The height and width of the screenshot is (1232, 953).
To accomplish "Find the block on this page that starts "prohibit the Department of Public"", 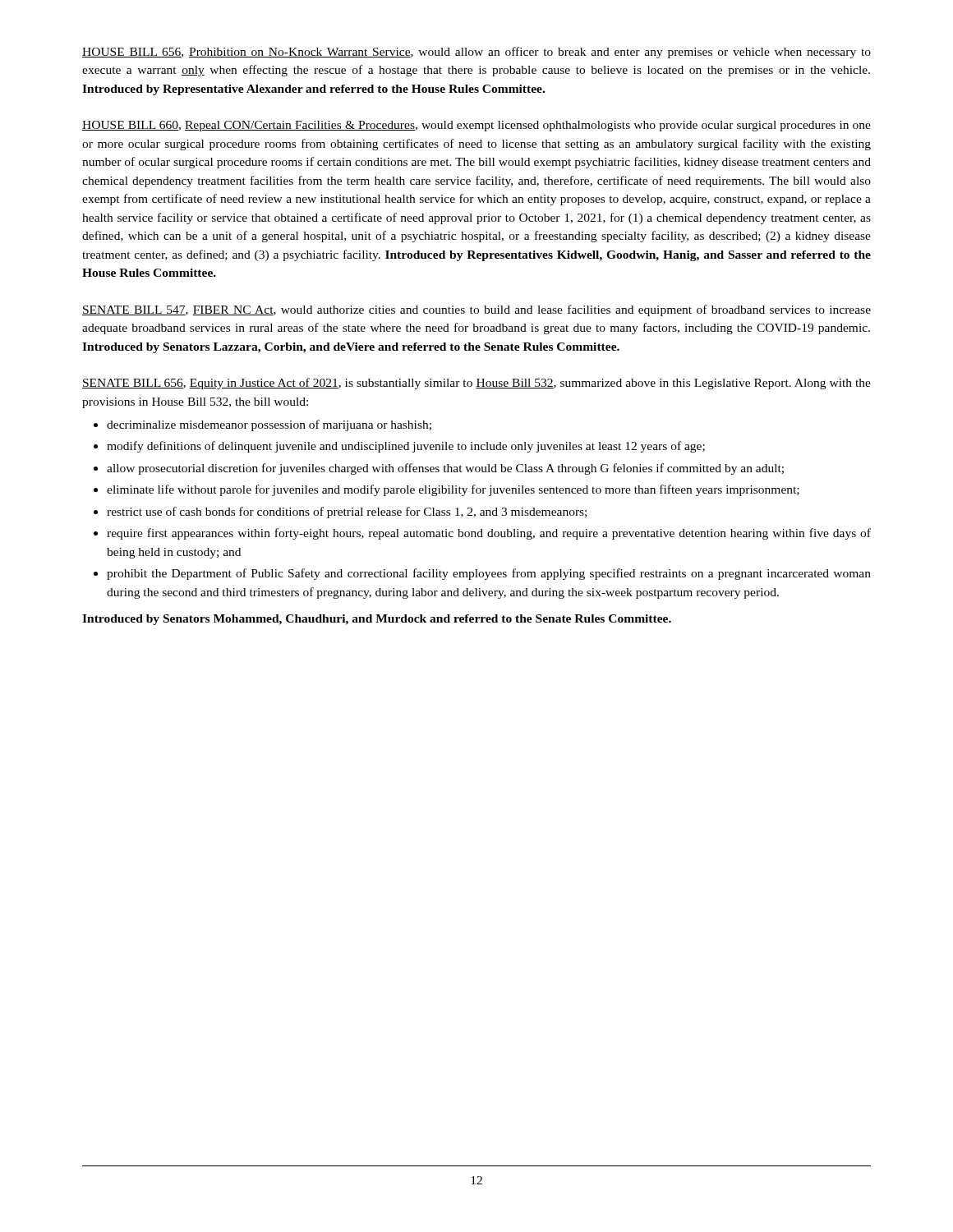I will pos(489,582).
